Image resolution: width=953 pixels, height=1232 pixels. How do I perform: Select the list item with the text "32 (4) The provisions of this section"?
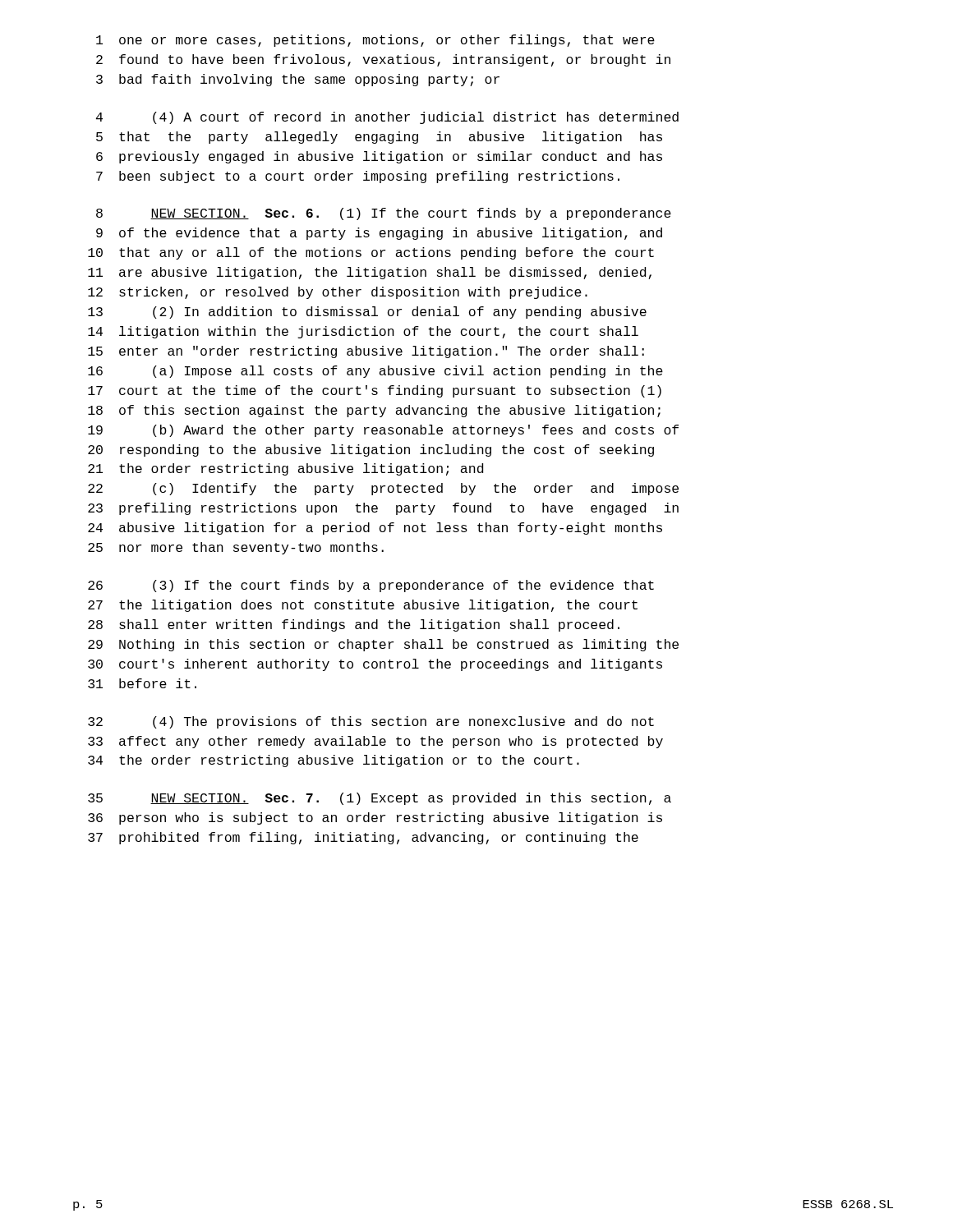(x=483, y=722)
